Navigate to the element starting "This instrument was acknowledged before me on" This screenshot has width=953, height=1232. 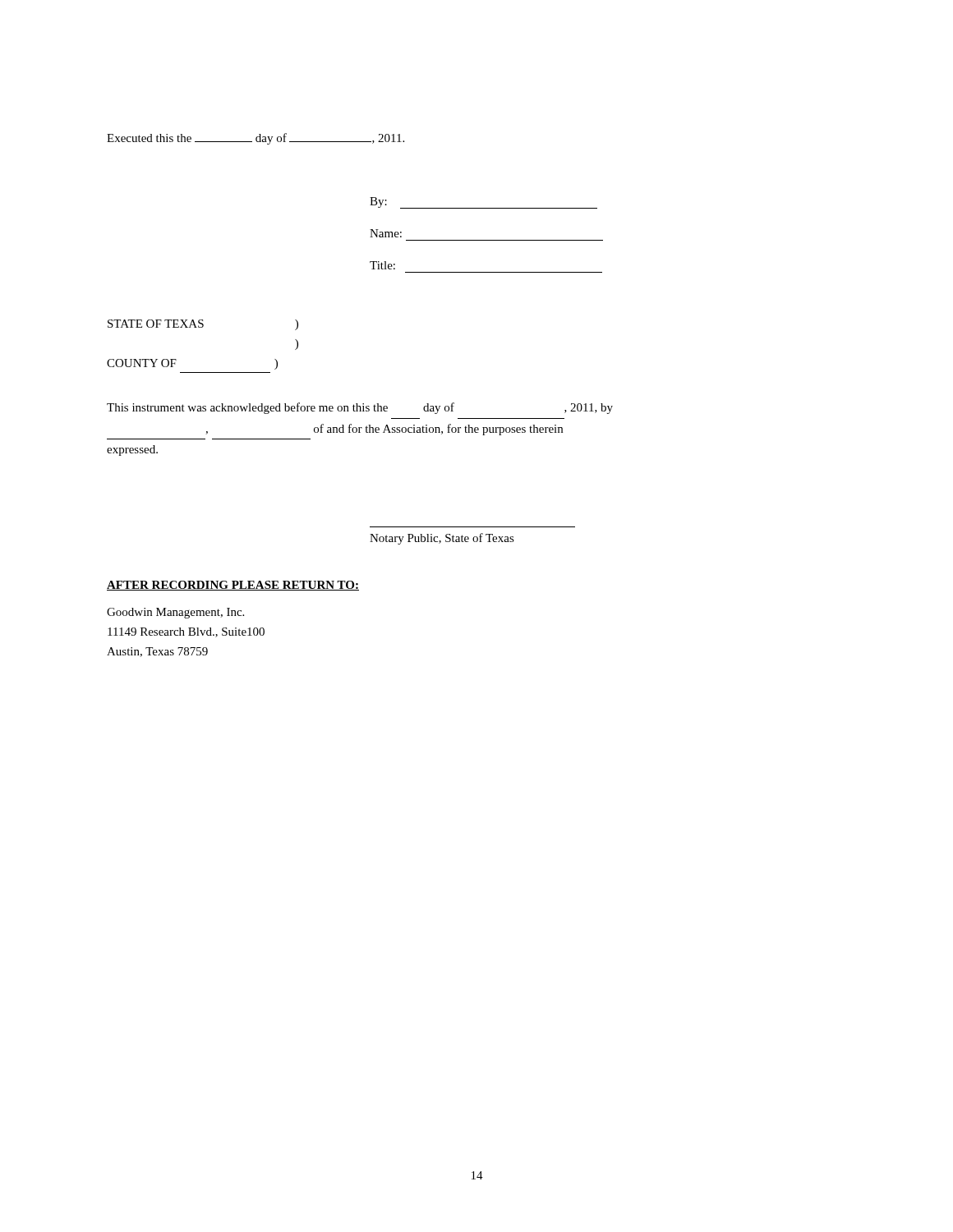click(x=360, y=428)
